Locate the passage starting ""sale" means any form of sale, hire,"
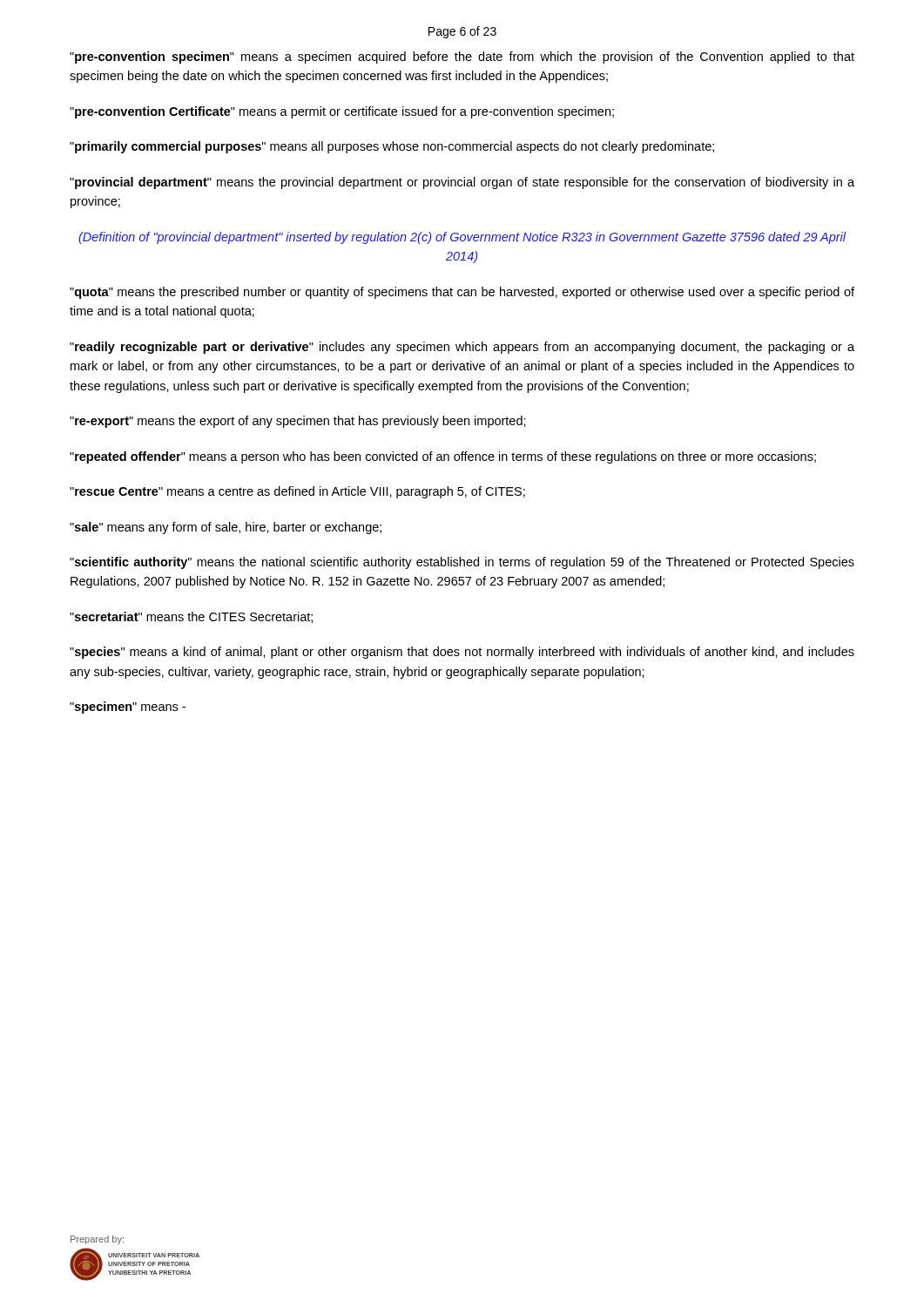 click(226, 527)
